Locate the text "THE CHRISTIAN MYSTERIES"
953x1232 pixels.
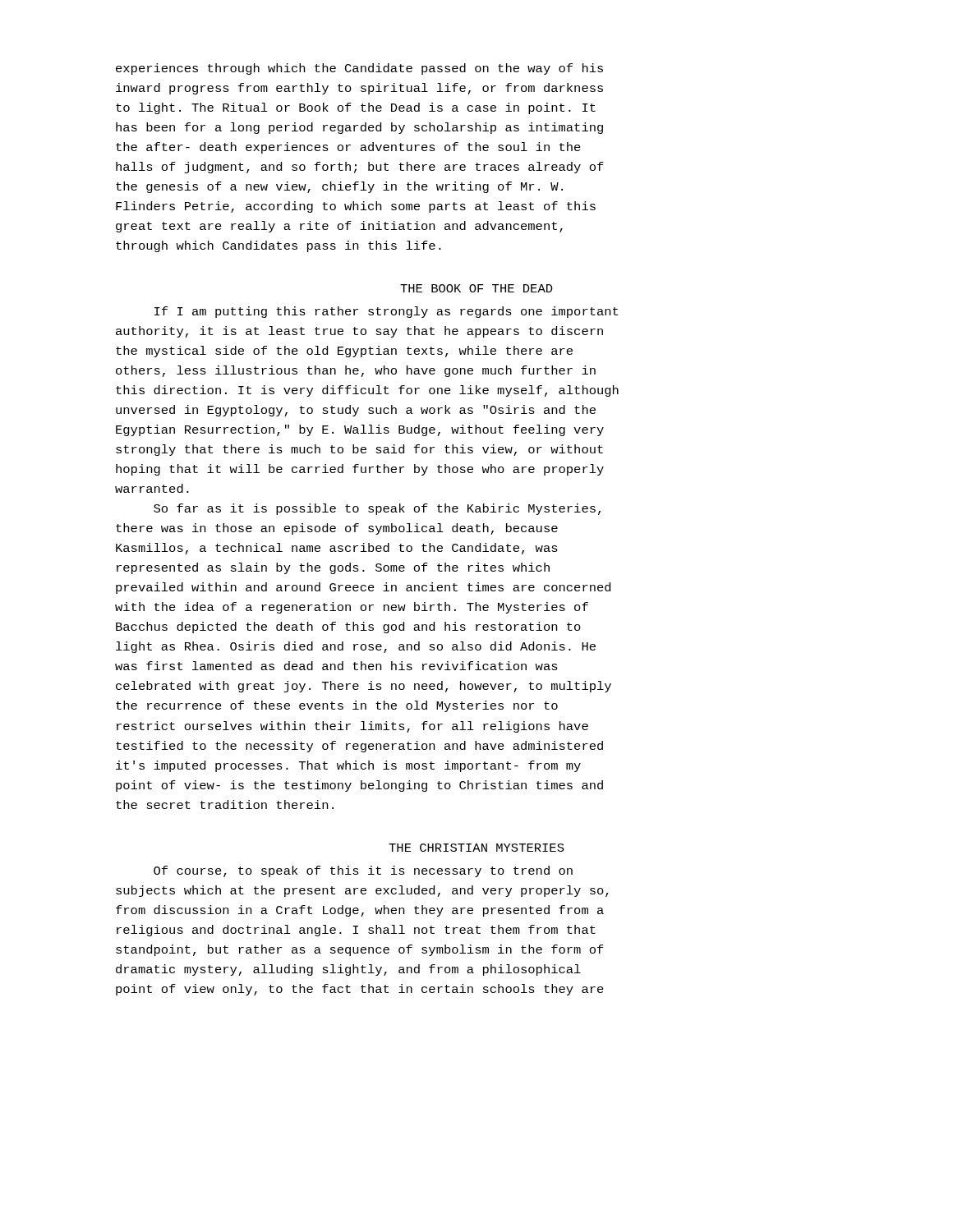(x=476, y=848)
